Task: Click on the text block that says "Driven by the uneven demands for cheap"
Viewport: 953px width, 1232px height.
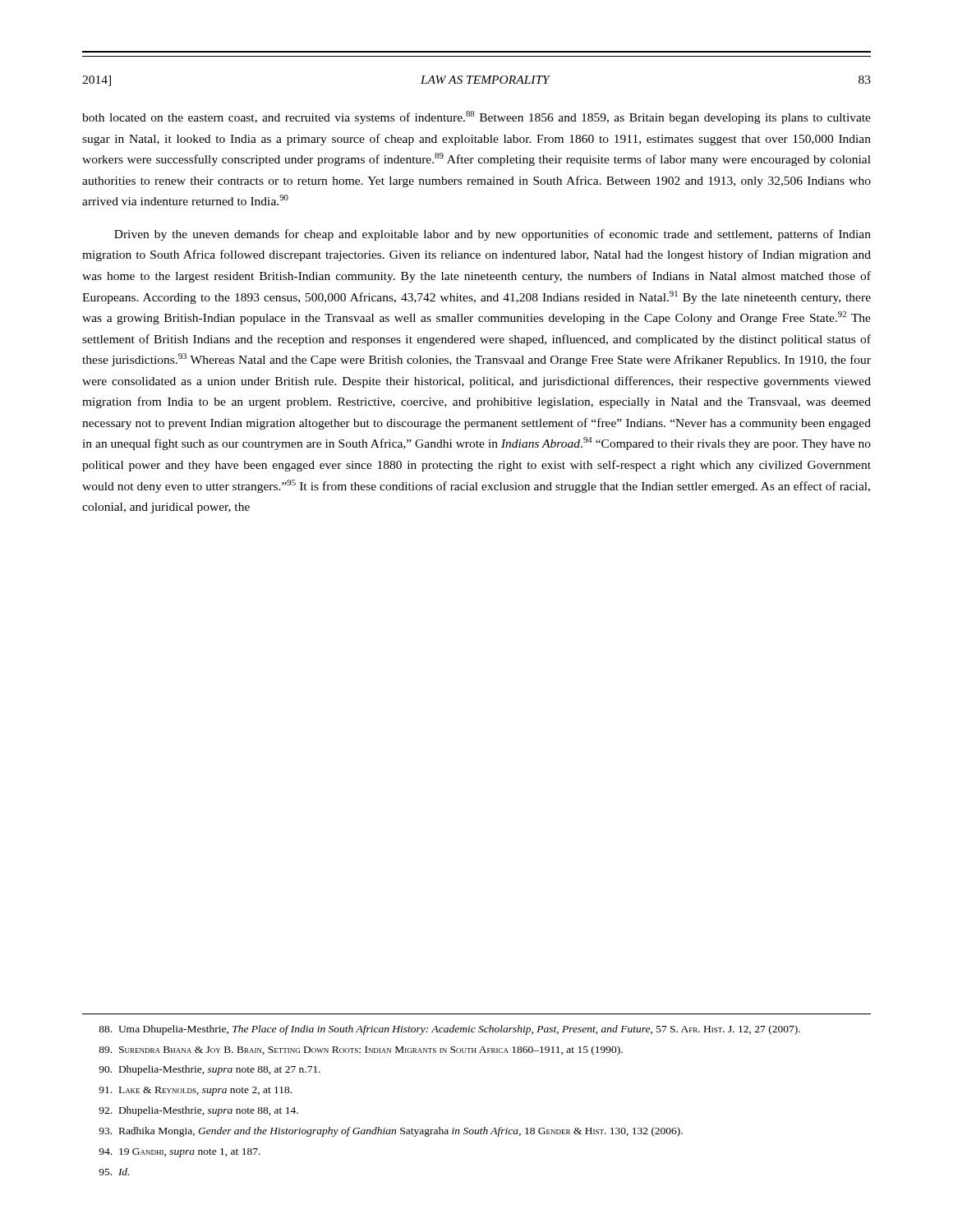Action: pos(476,370)
